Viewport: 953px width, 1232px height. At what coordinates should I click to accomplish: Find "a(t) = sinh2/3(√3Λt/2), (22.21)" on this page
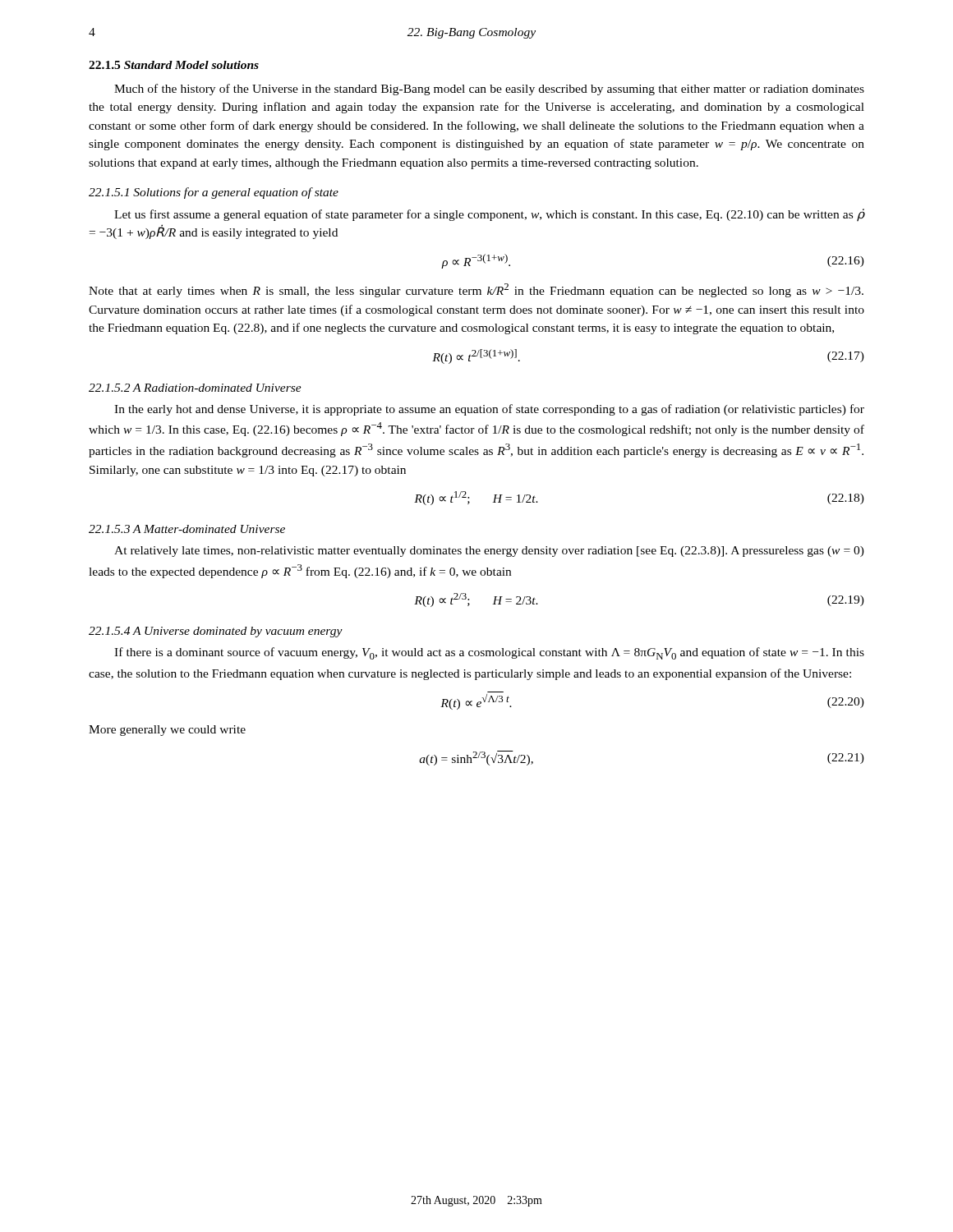pos(476,758)
